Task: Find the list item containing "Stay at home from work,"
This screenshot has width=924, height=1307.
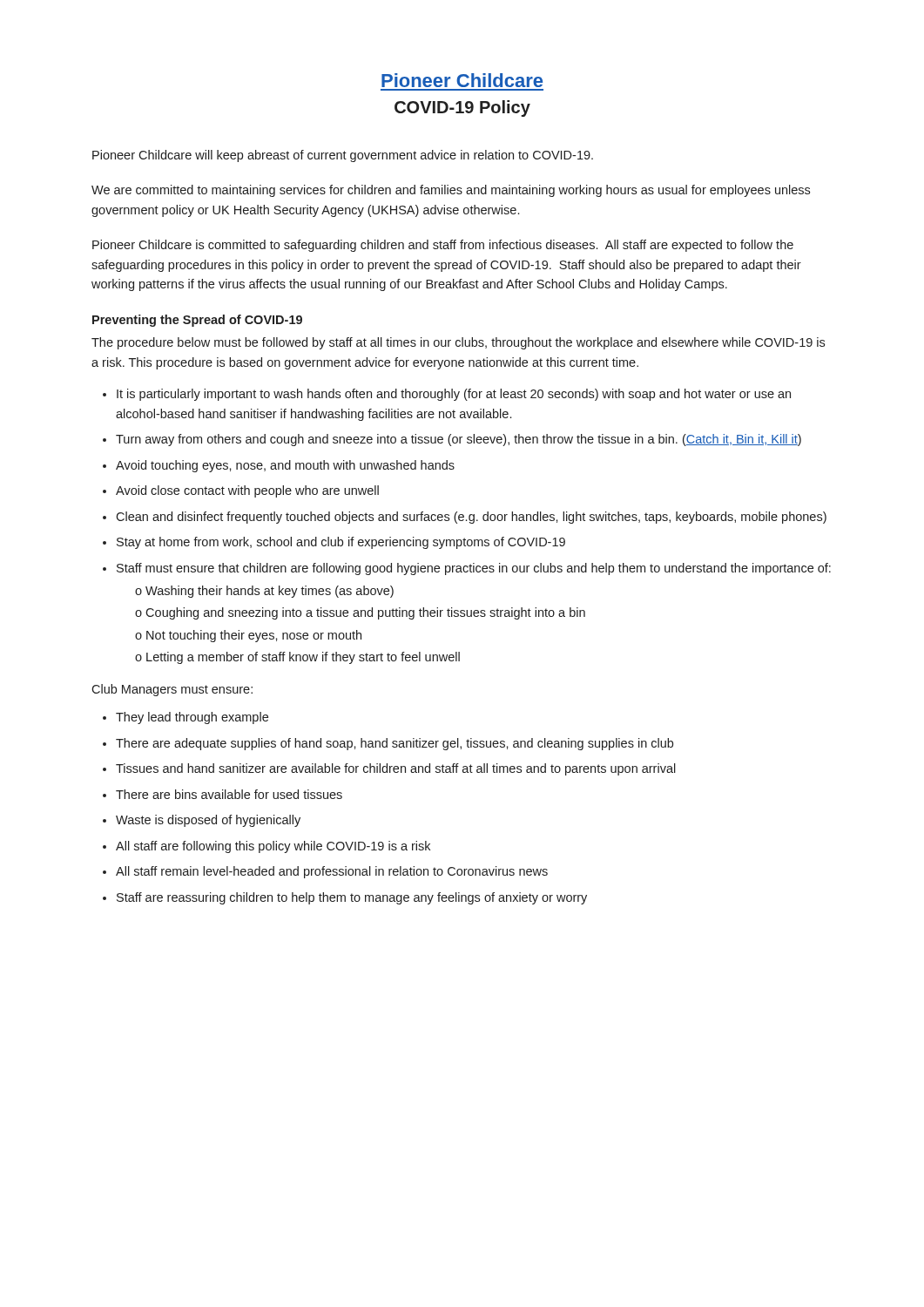Action: (x=341, y=542)
